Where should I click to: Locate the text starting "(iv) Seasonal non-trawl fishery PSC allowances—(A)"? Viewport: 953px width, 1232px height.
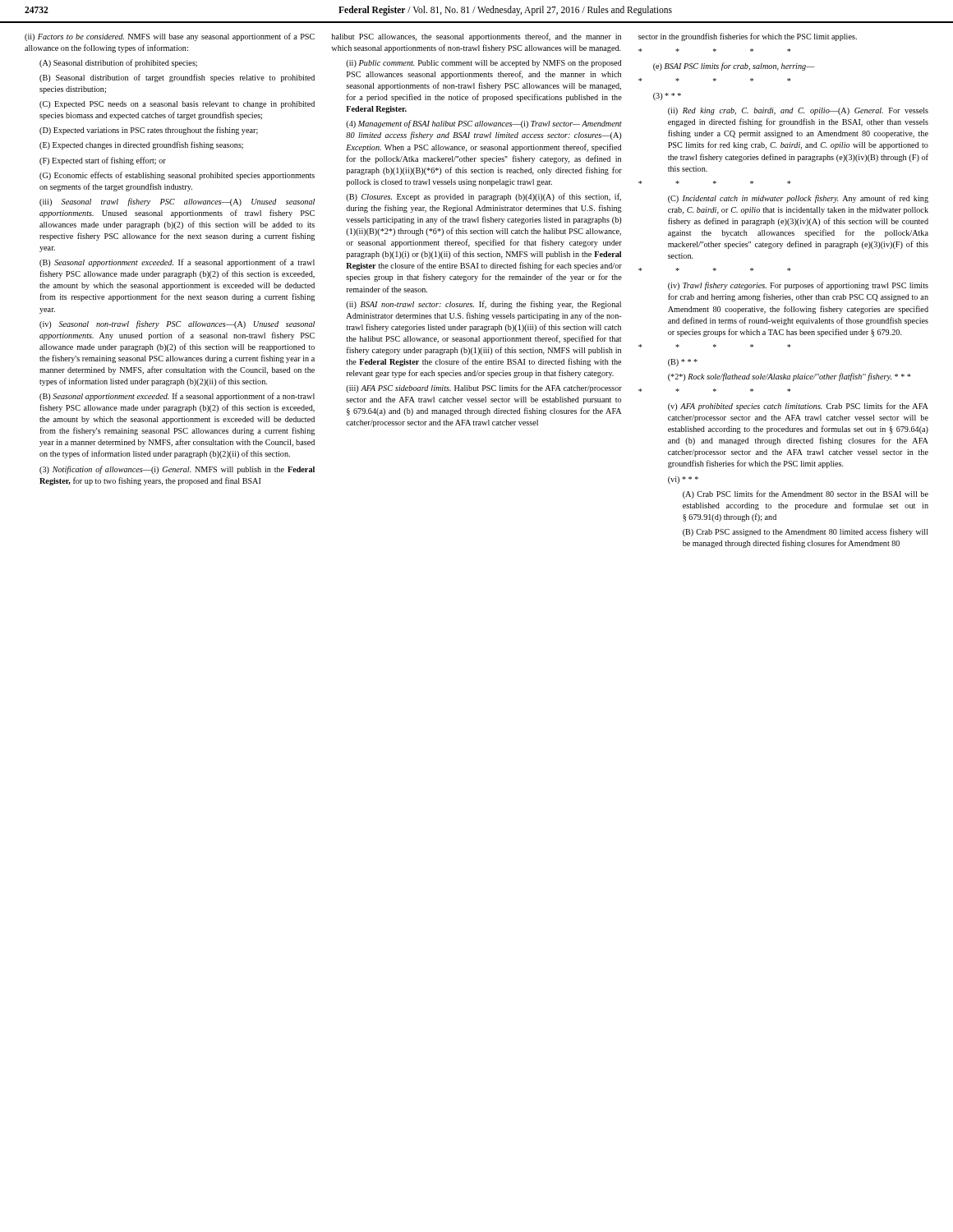[x=170, y=353]
